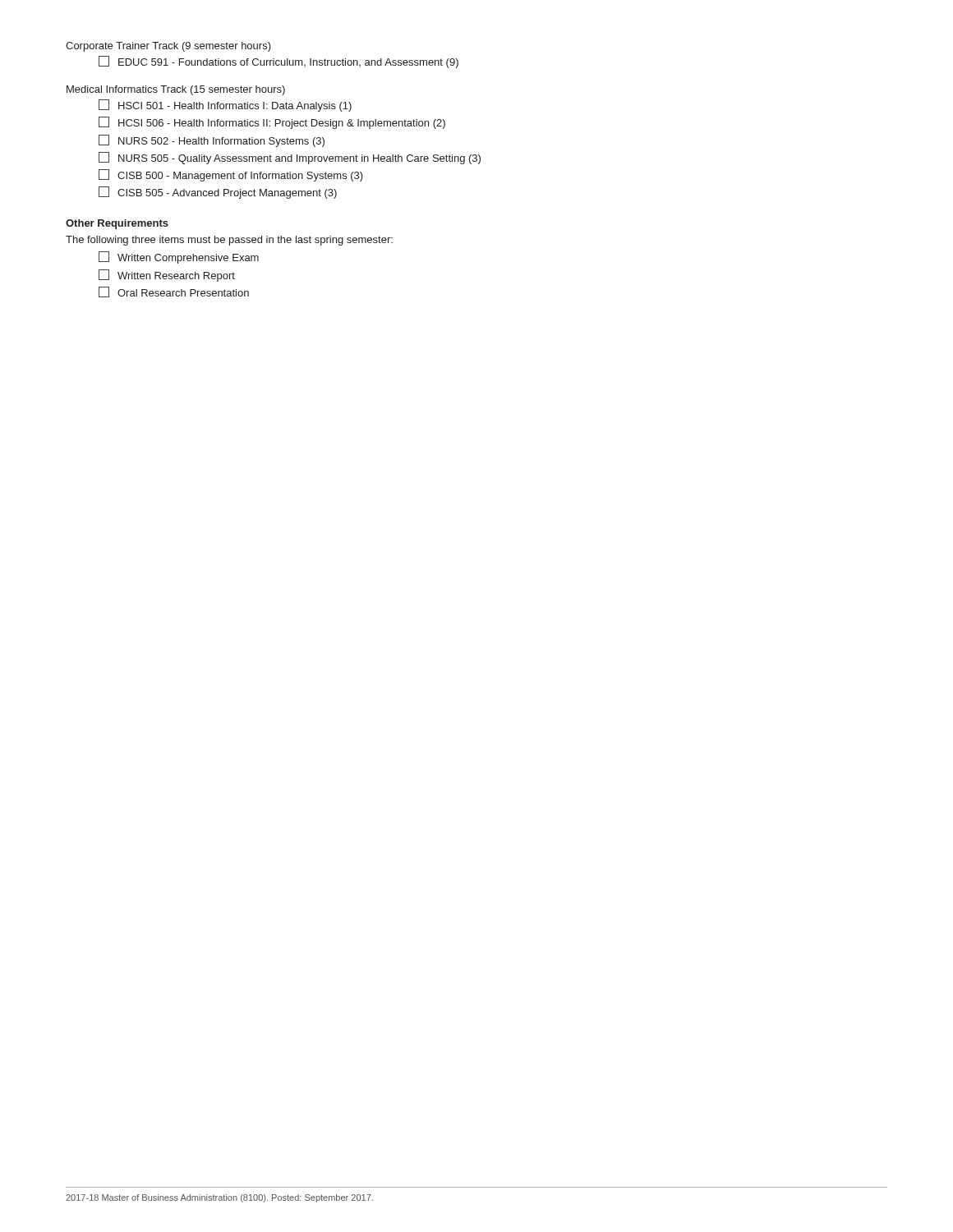Find the region starting "NURS 502 -"
This screenshot has width=953, height=1232.
tap(212, 141)
